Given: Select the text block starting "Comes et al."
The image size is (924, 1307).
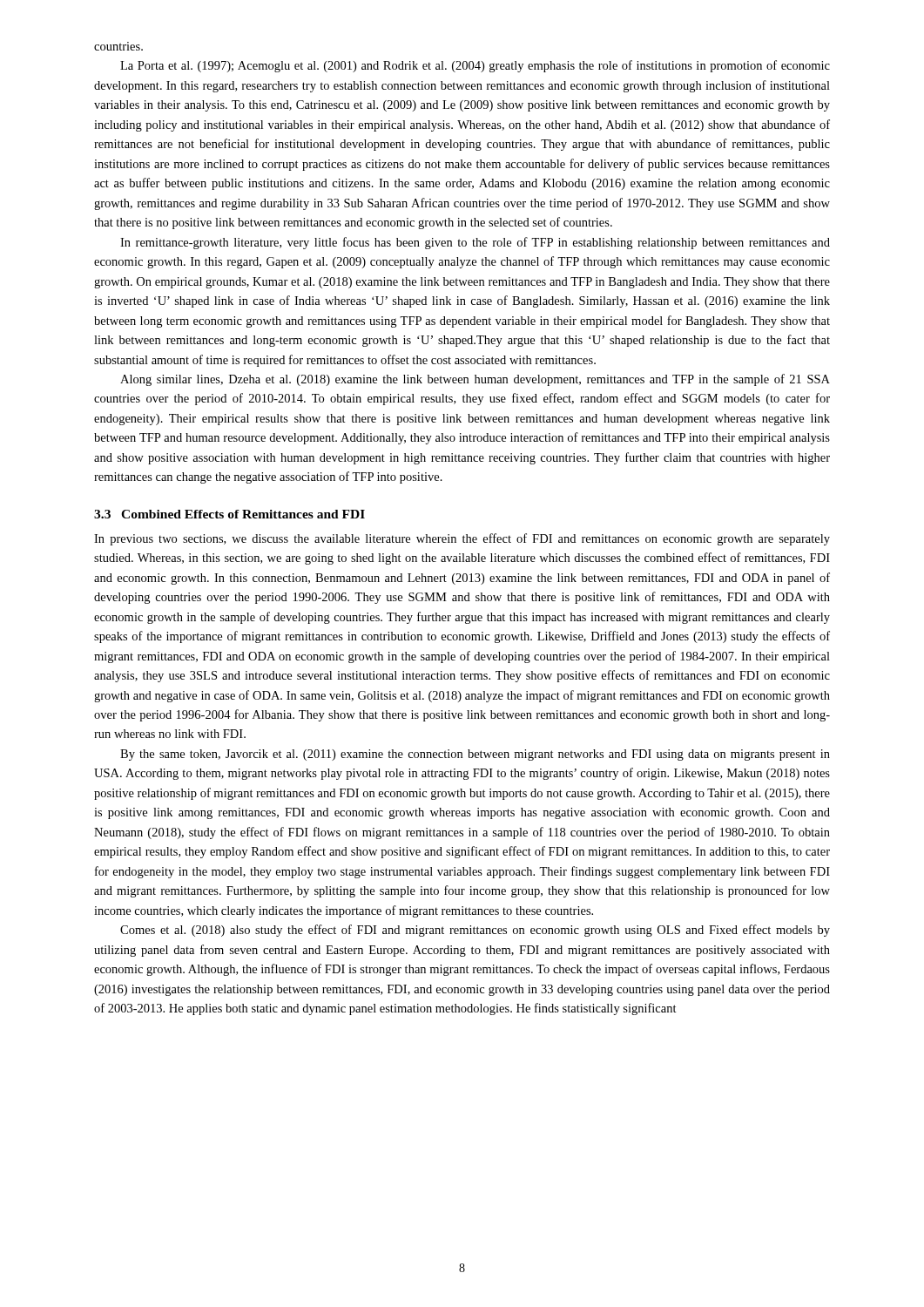Looking at the screenshot, I should tap(462, 969).
